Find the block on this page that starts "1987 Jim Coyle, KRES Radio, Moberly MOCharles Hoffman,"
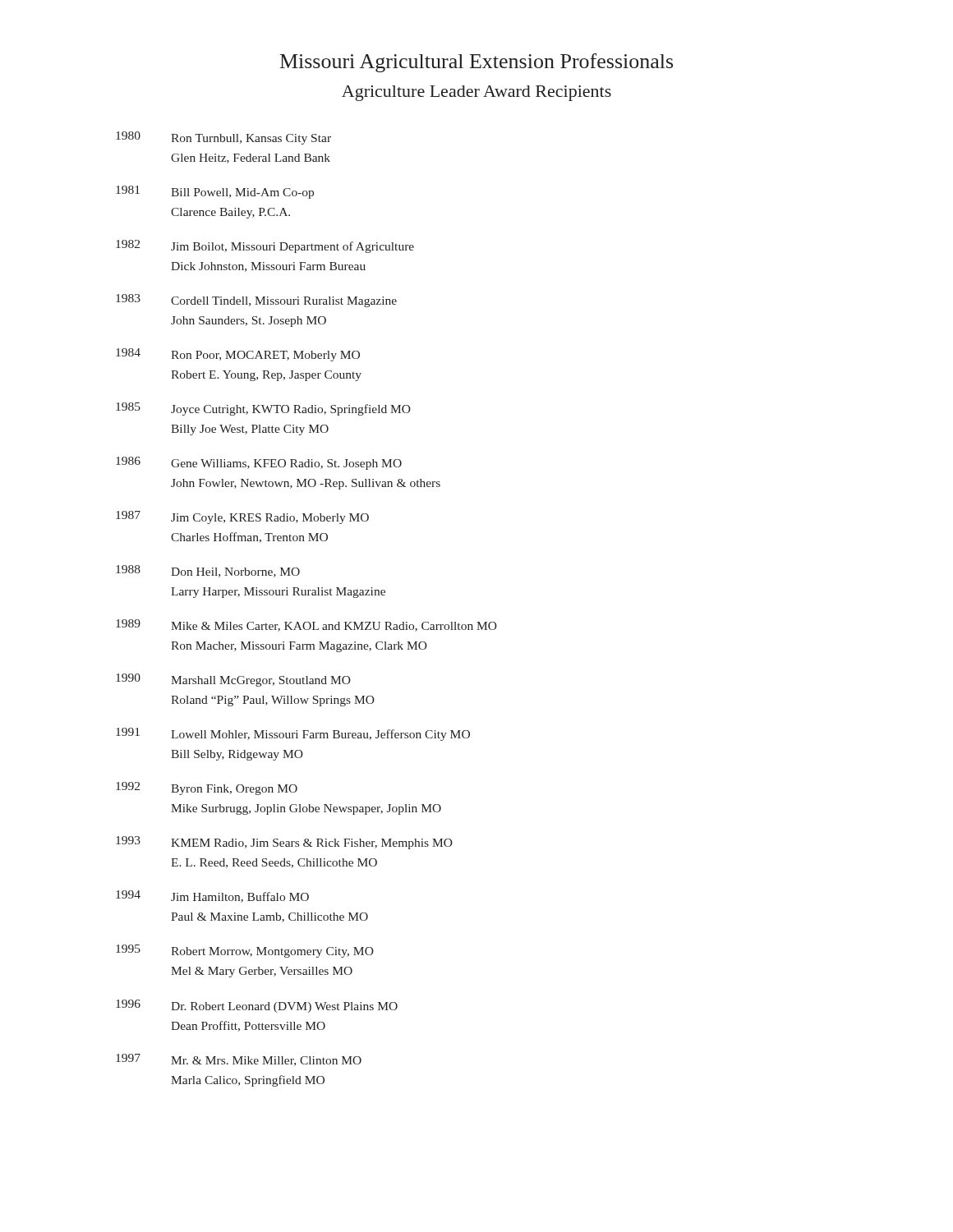The height and width of the screenshot is (1232, 953). (242, 527)
